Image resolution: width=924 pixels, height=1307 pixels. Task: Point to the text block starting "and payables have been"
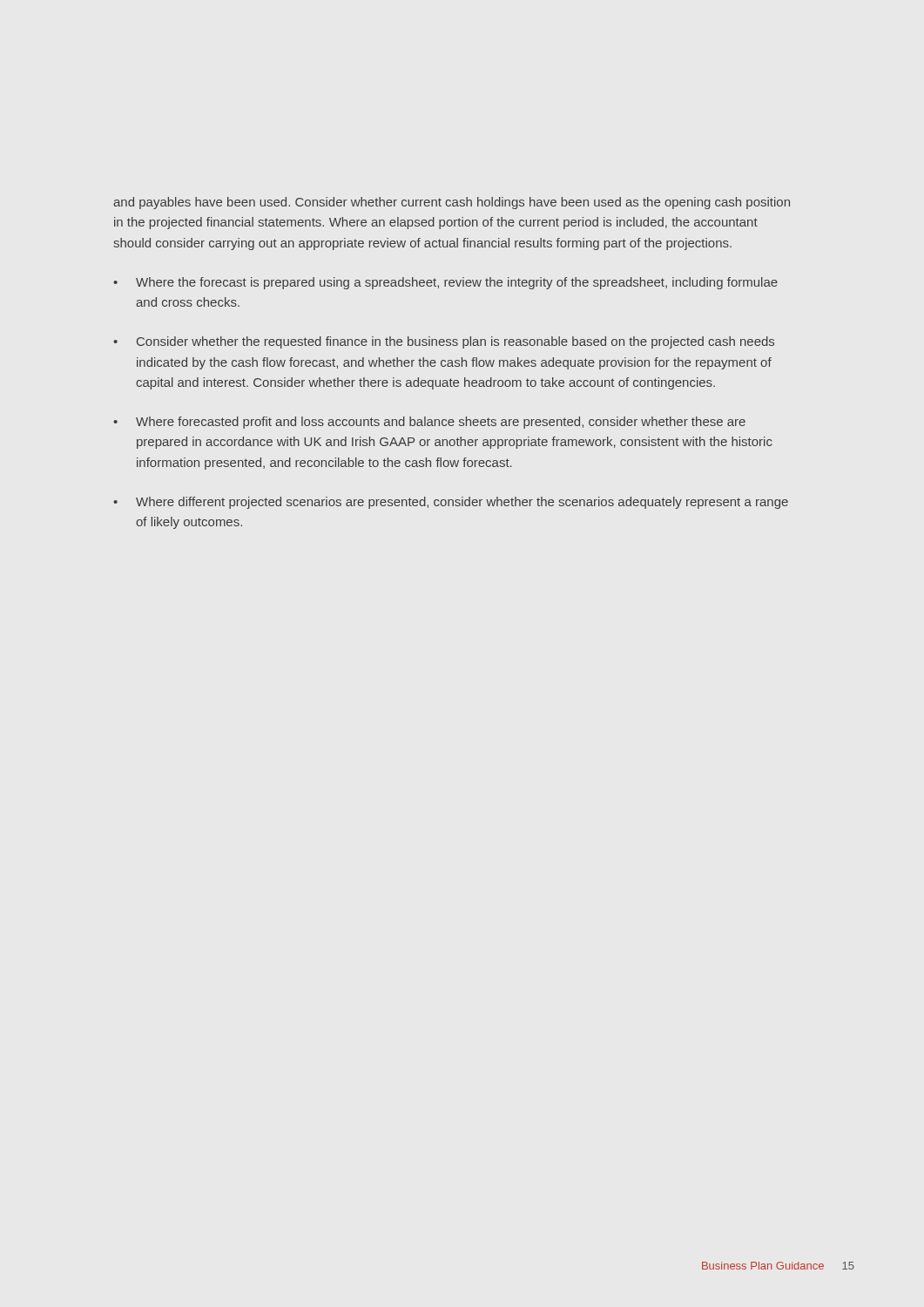click(x=452, y=222)
